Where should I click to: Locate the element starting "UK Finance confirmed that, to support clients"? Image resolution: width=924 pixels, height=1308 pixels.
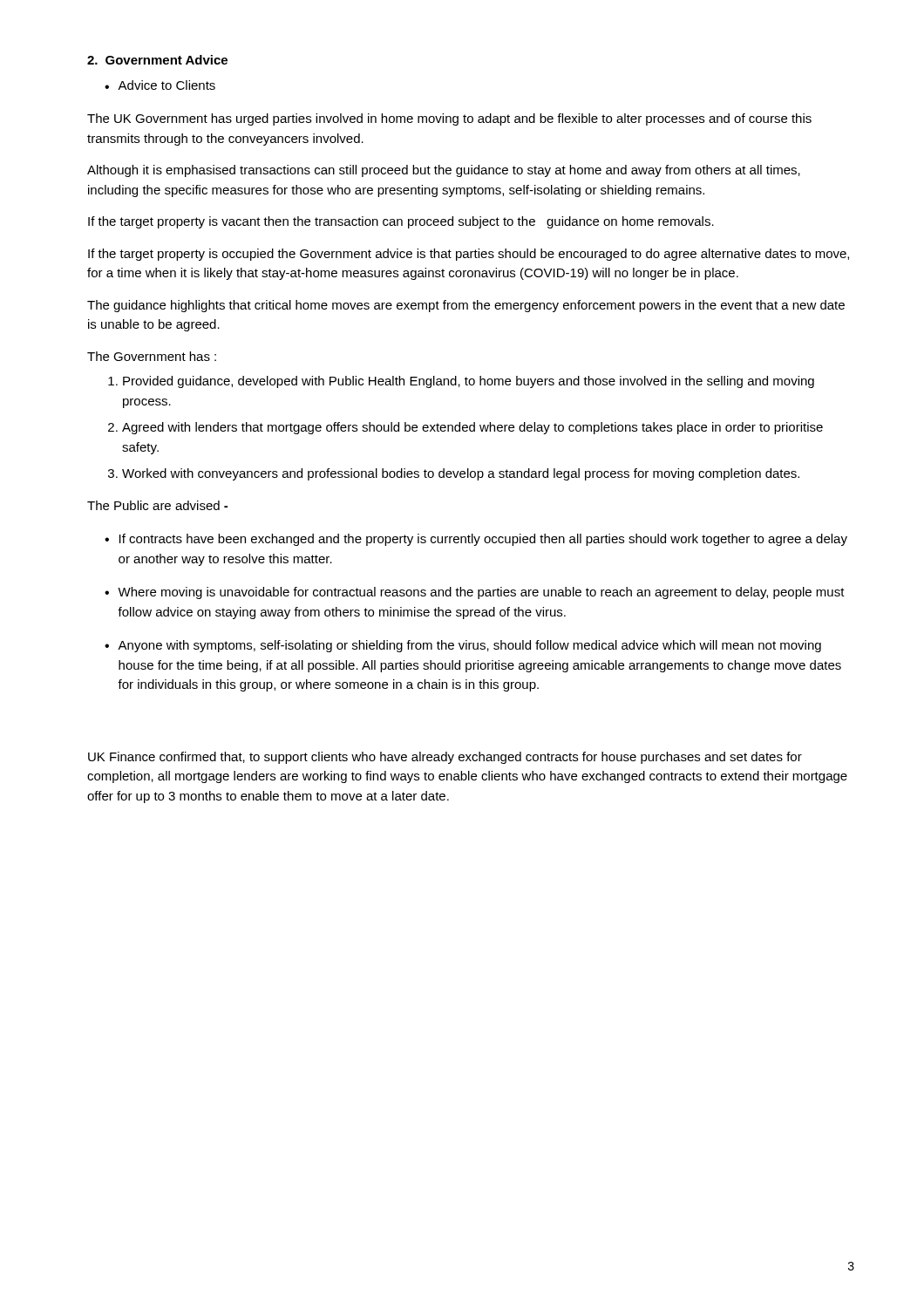[x=467, y=776]
